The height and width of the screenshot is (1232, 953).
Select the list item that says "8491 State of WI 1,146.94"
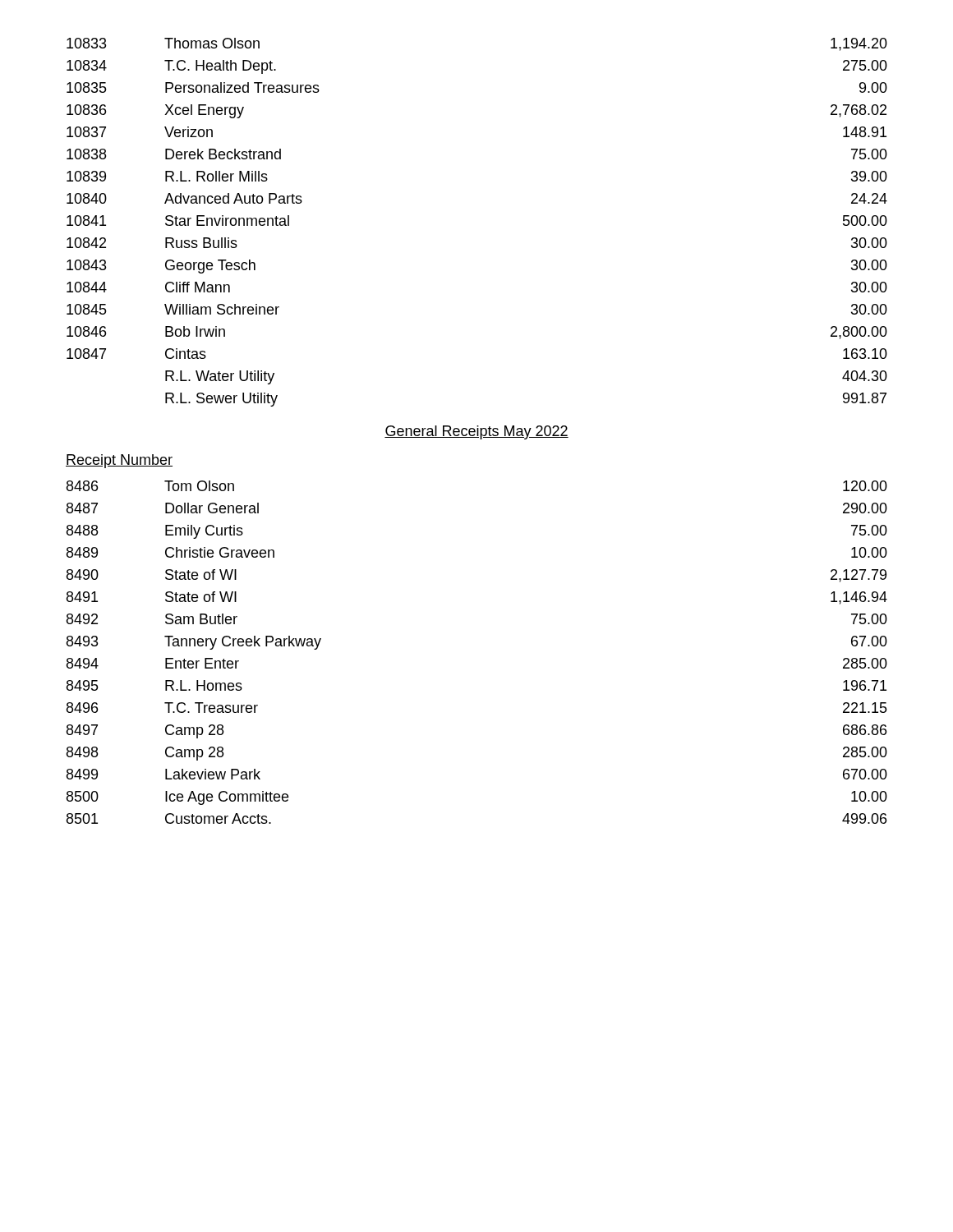tap(79, 598)
